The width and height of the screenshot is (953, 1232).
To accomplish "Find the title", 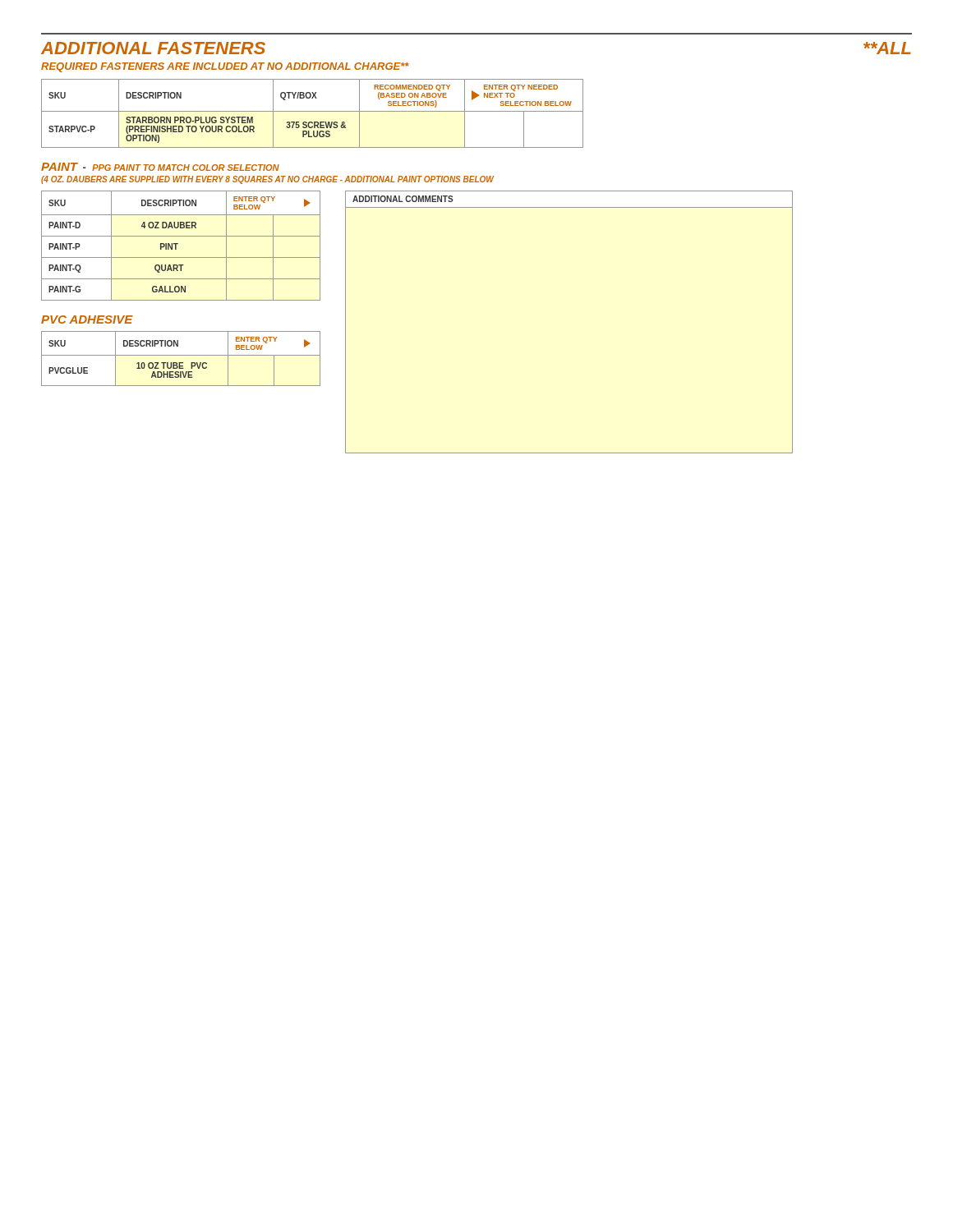I will coord(476,48).
